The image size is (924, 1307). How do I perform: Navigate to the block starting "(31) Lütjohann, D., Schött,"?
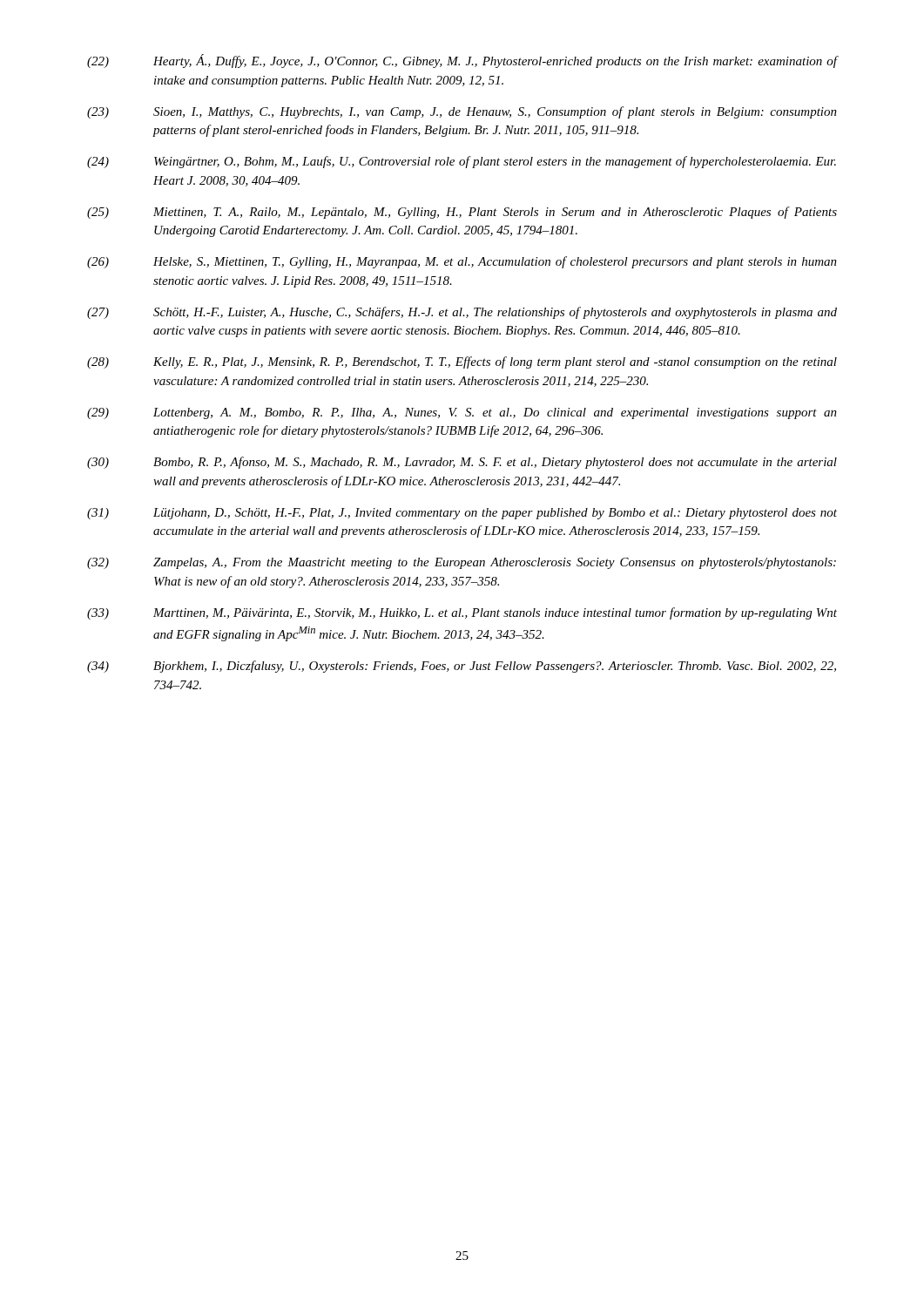coord(462,522)
